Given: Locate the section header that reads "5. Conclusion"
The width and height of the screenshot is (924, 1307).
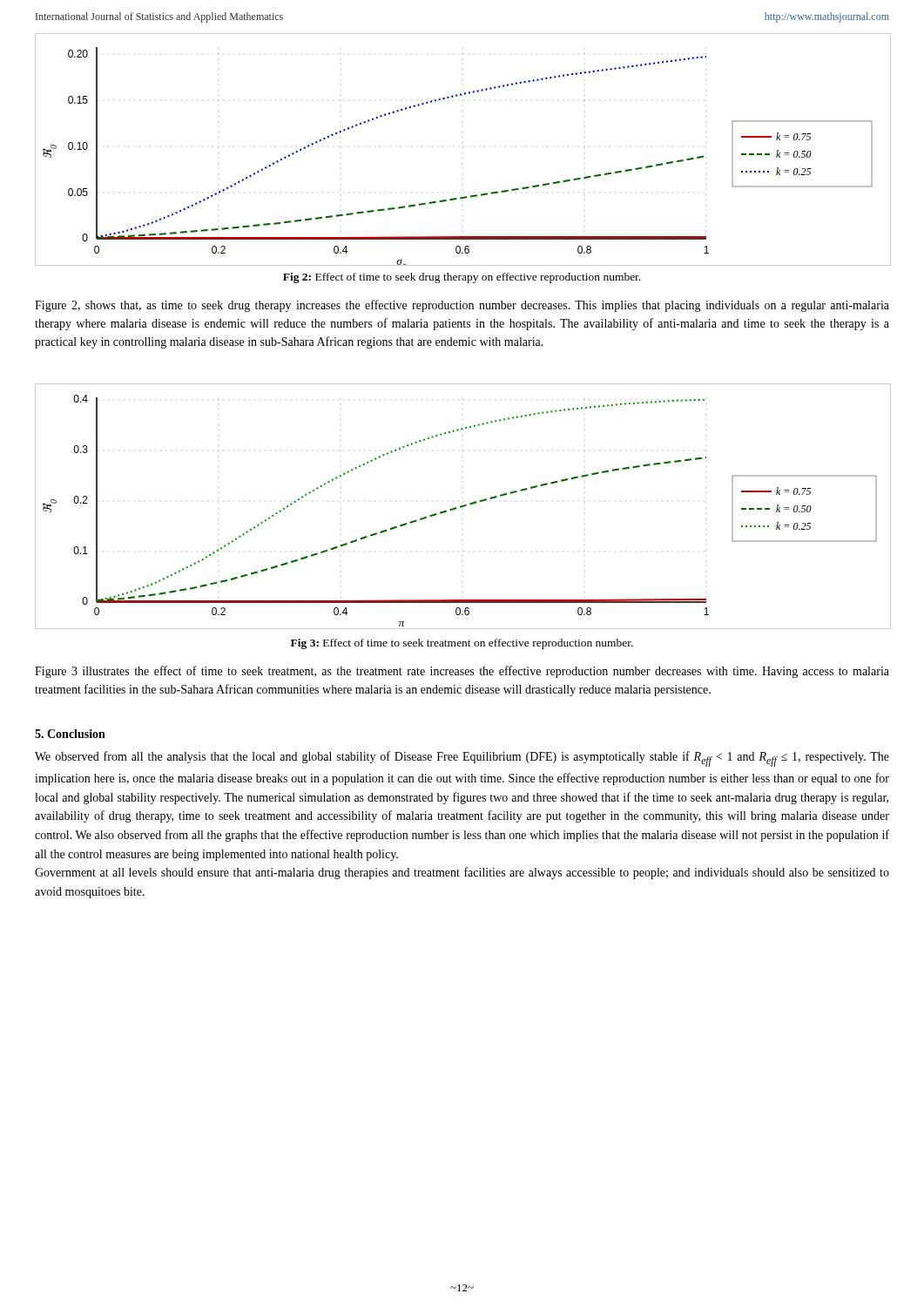Looking at the screenshot, I should (70, 734).
